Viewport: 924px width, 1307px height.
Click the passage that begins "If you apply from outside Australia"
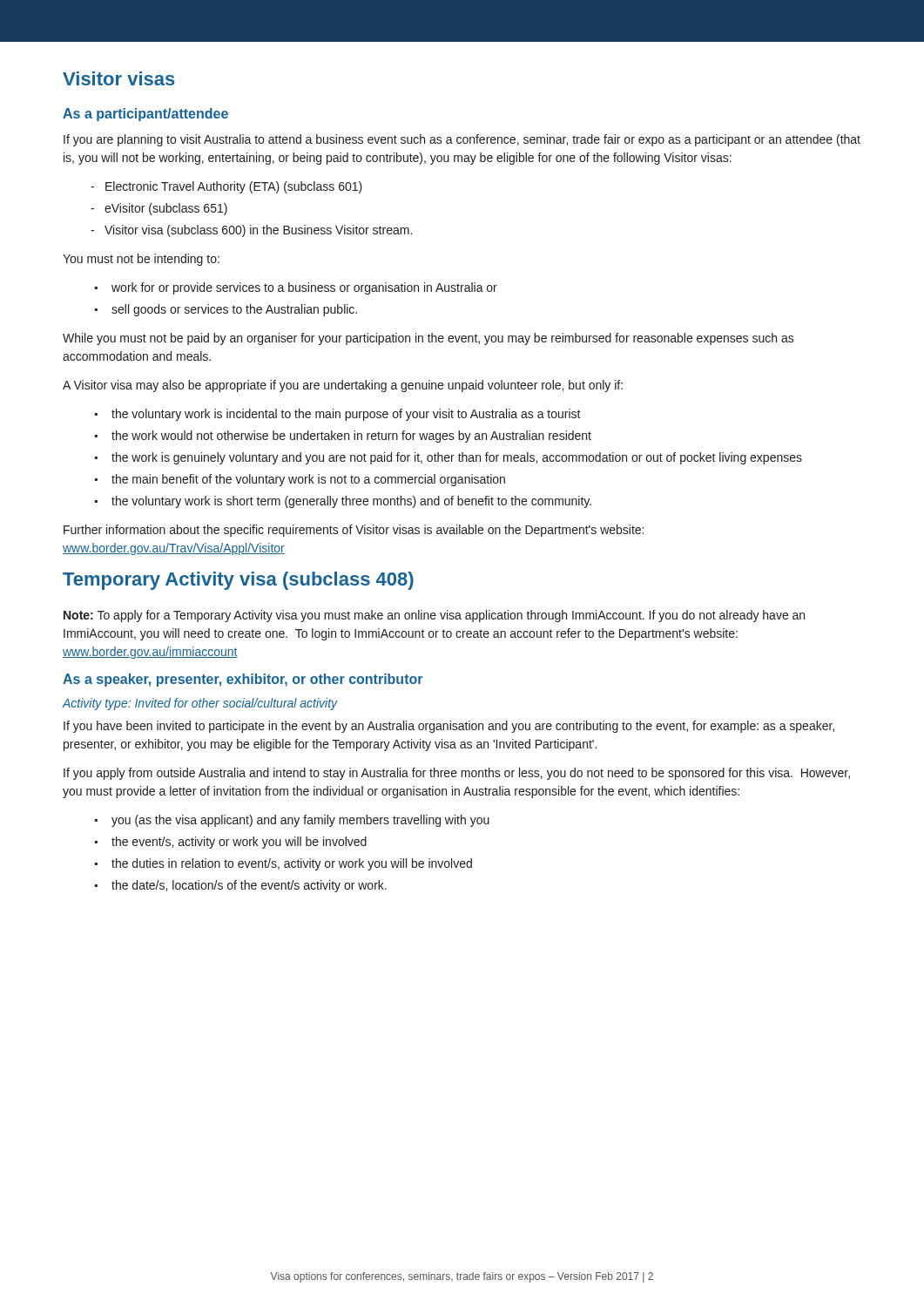[462, 783]
